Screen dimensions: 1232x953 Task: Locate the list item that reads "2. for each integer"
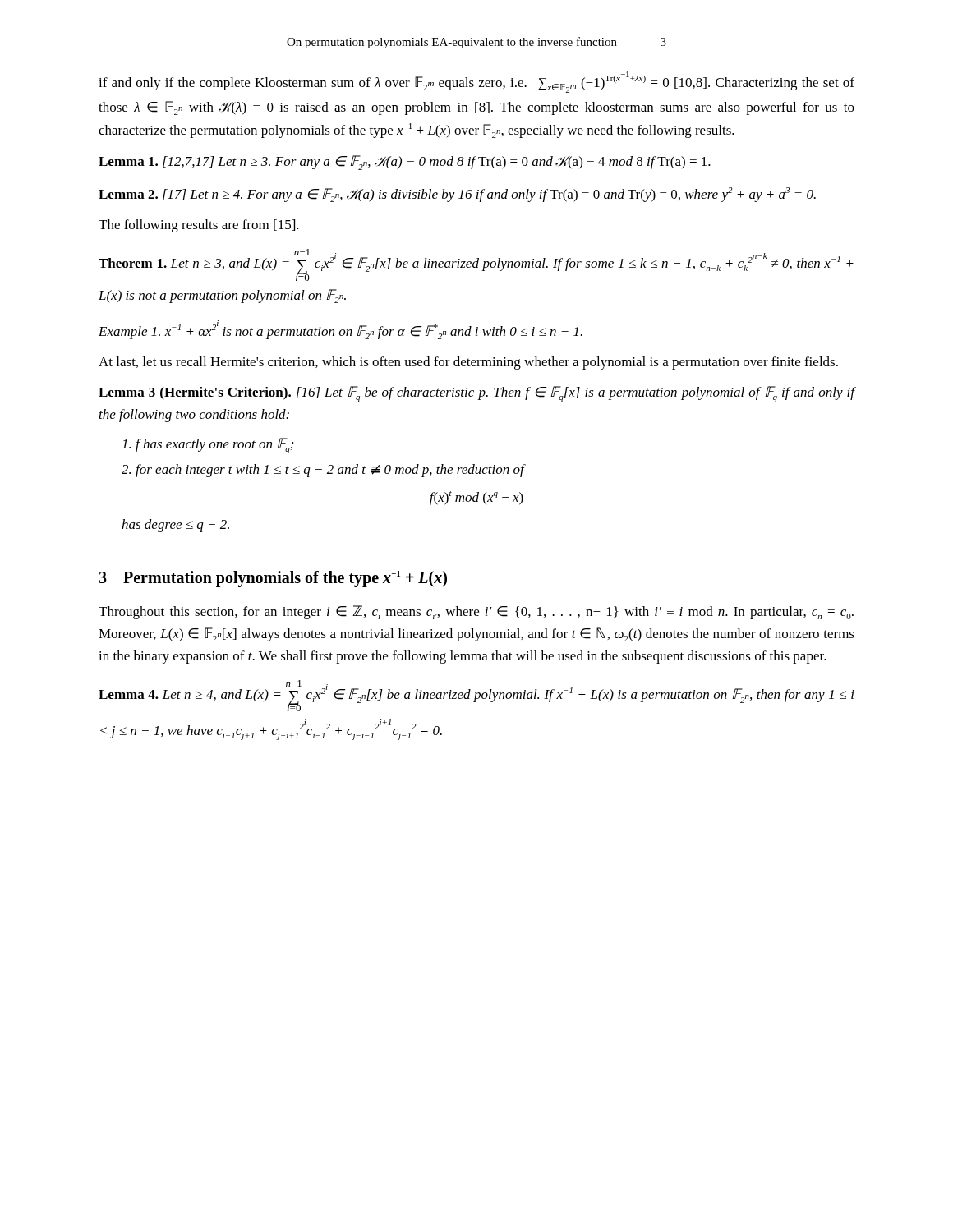click(x=323, y=469)
